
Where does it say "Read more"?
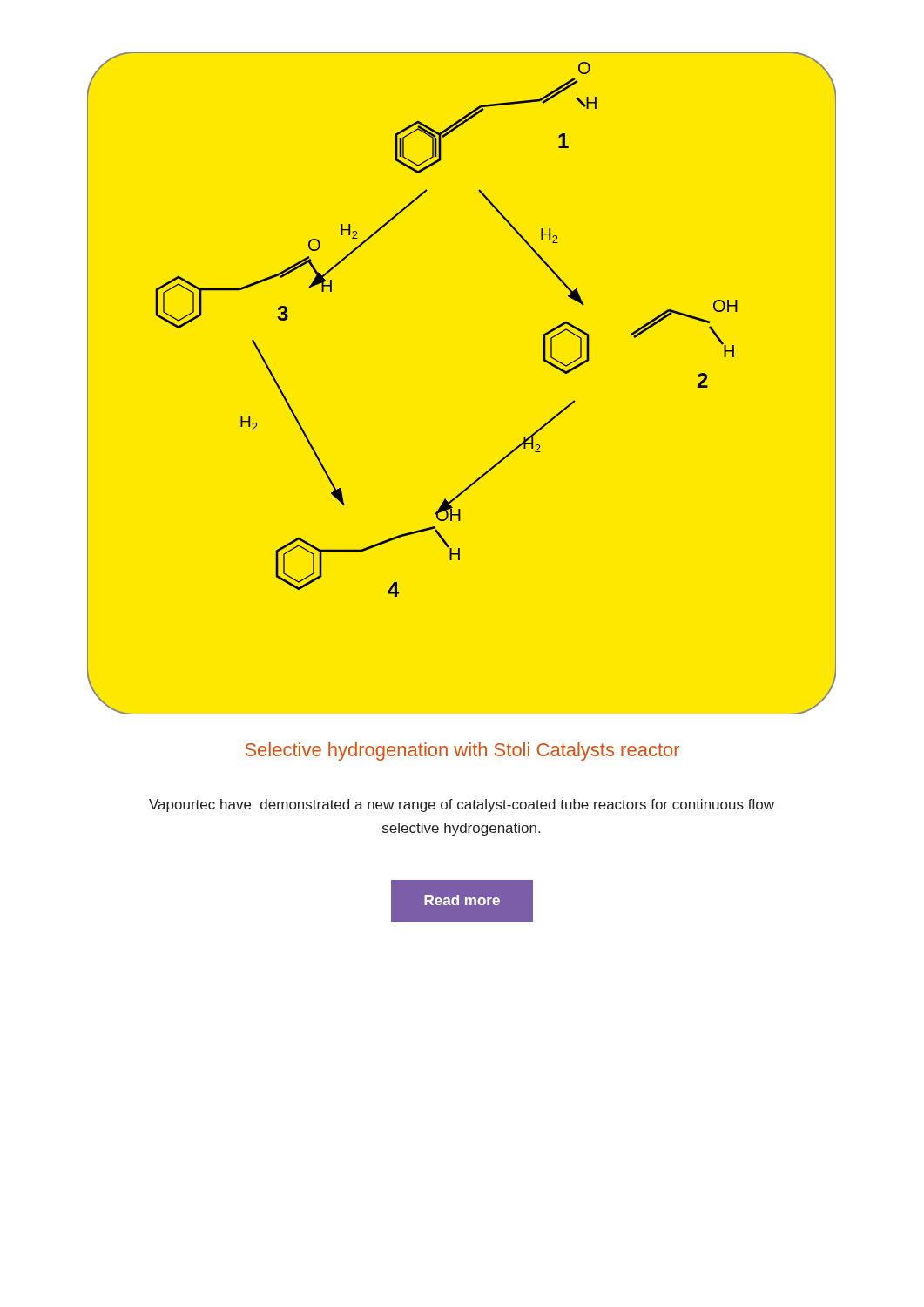tap(462, 901)
